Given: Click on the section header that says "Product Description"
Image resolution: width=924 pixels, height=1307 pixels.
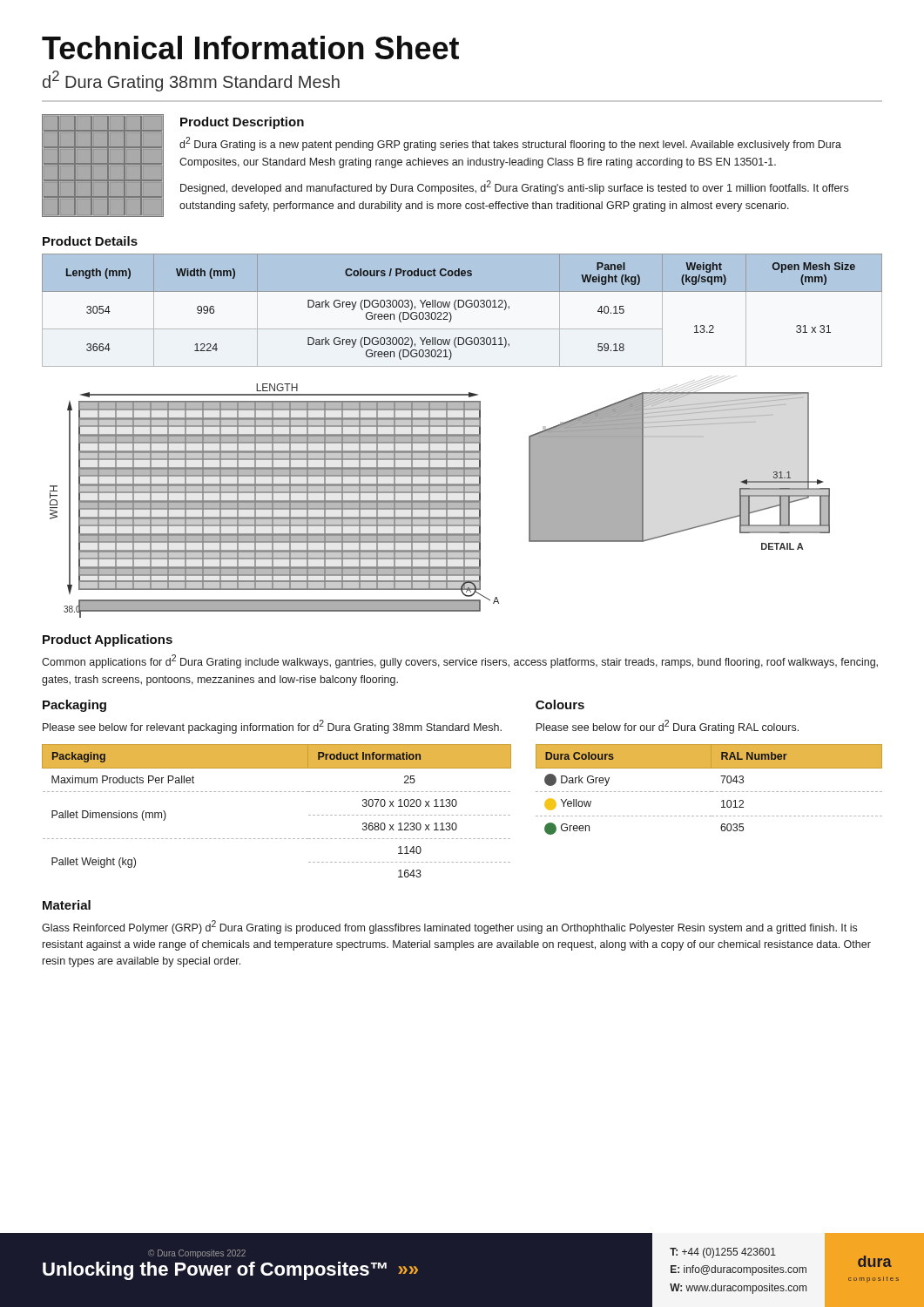Looking at the screenshot, I should click(242, 123).
